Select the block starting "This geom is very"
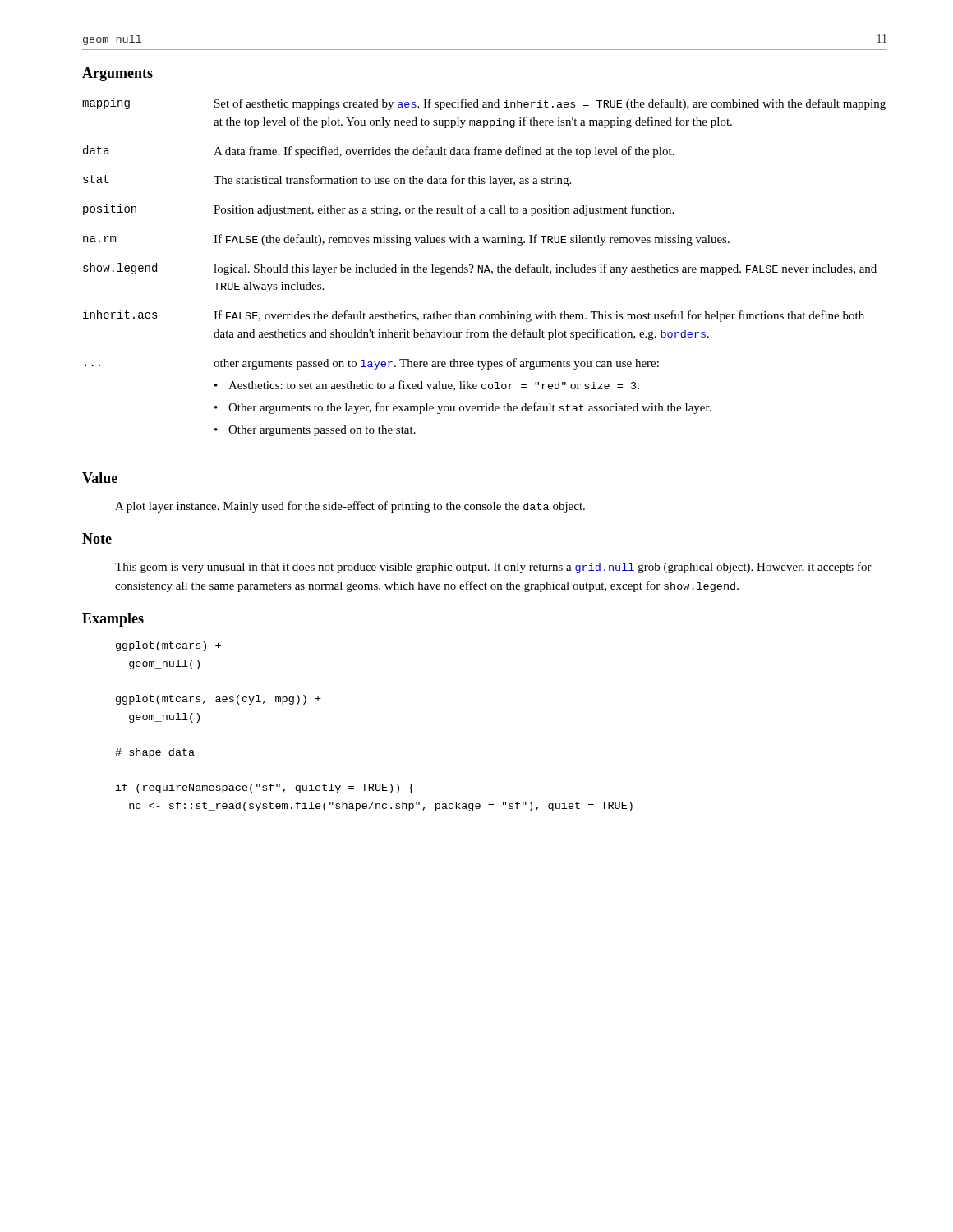The width and height of the screenshot is (953, 1232). coord(493,576)
